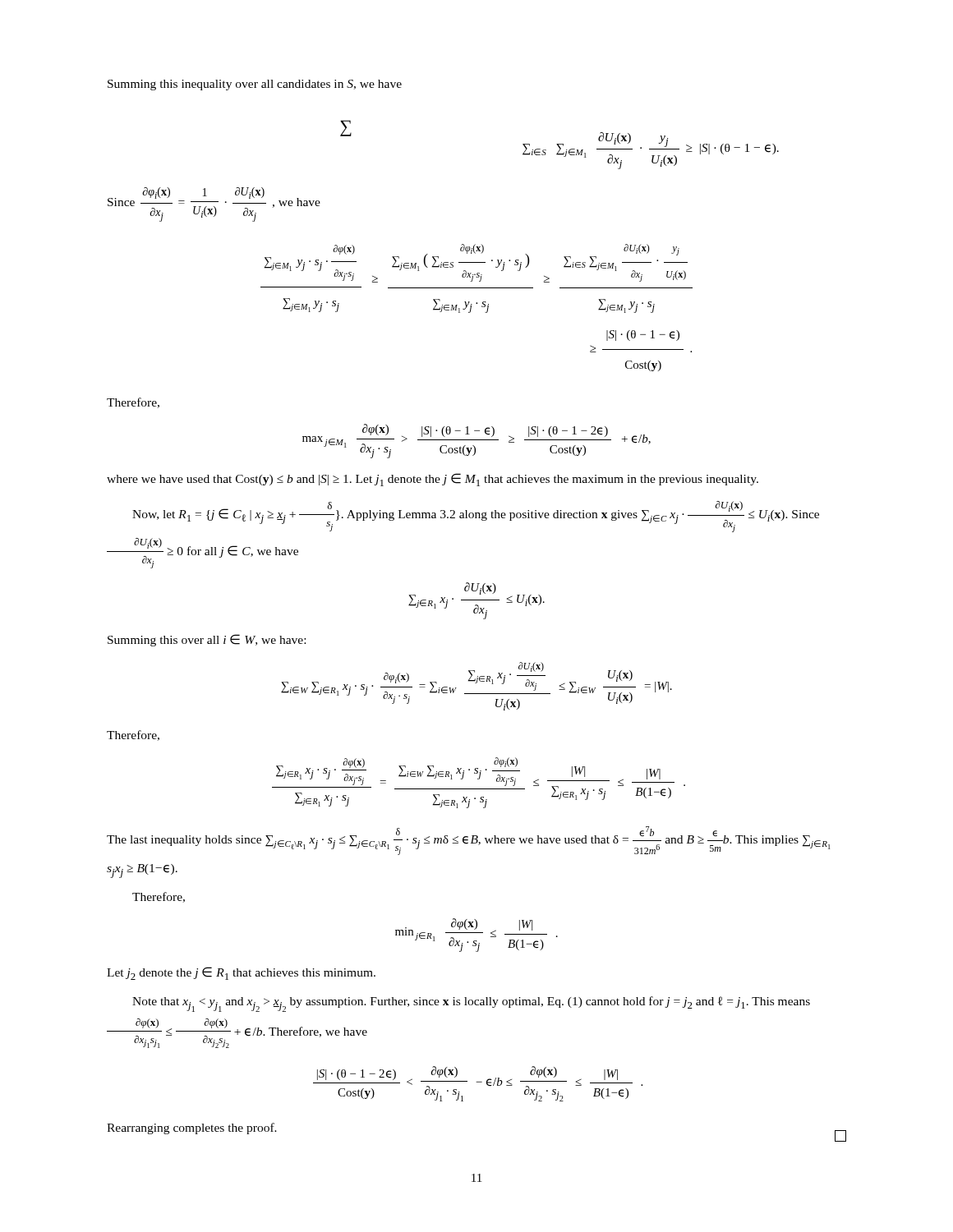Image resolution: width=953 pixels, height=1232 pixels.
Task: Locate the formula that reads "|S| · (θ"
Action: coord(478,1083)
